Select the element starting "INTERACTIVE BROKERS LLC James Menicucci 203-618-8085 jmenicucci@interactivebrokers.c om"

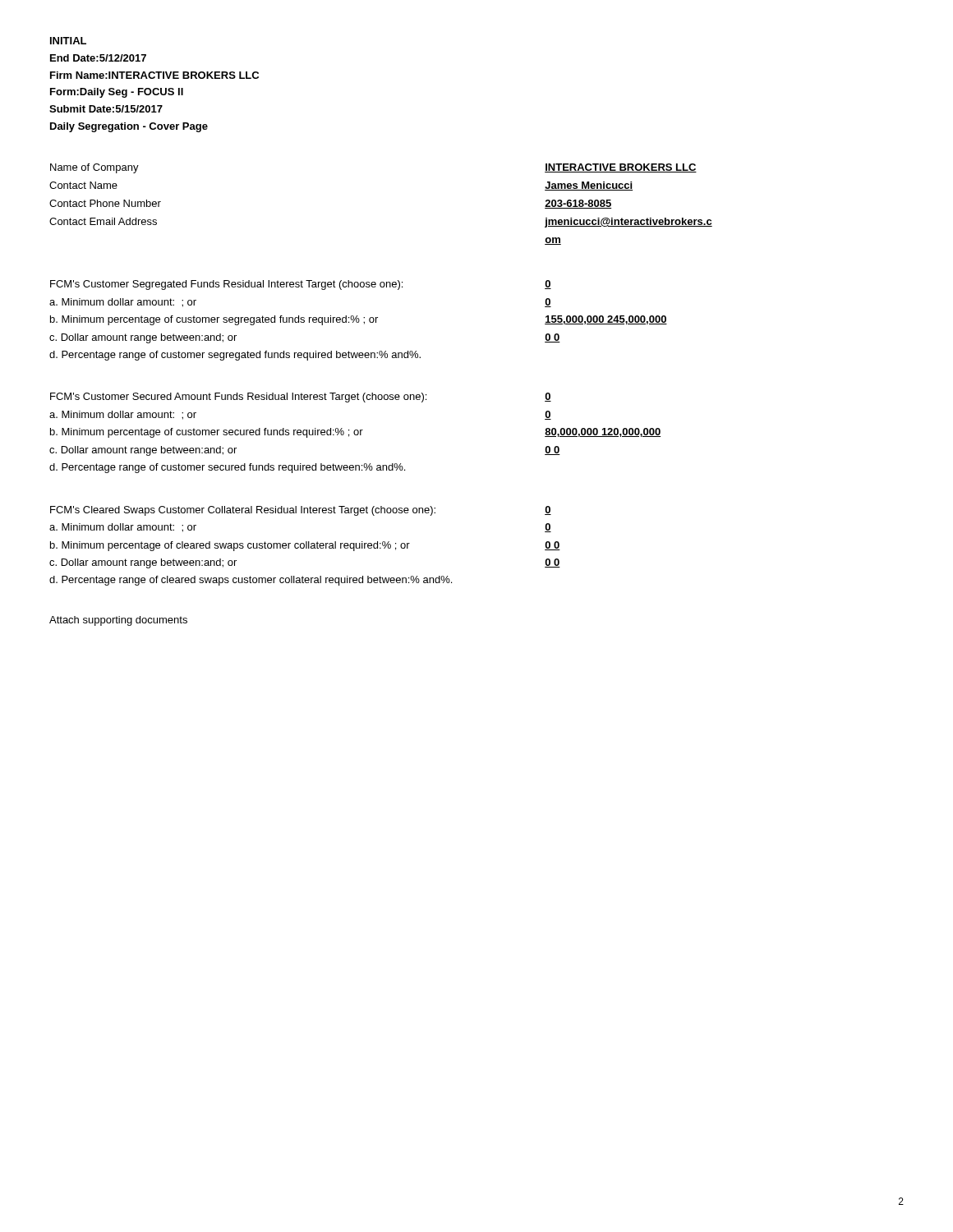point(621,168)
